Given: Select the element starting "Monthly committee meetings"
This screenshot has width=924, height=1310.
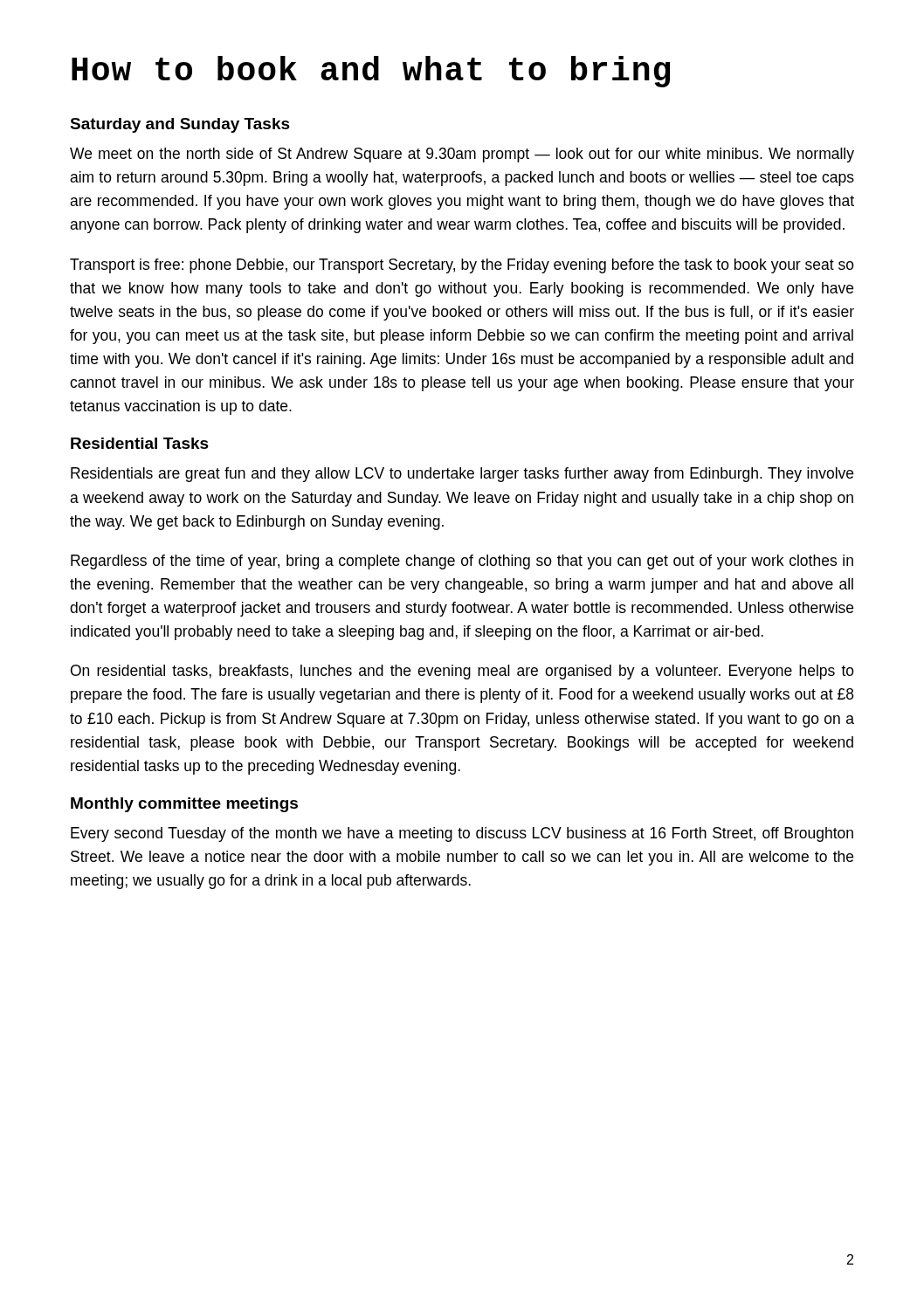Looking at the screenshot, I should (x=184, y=805).
